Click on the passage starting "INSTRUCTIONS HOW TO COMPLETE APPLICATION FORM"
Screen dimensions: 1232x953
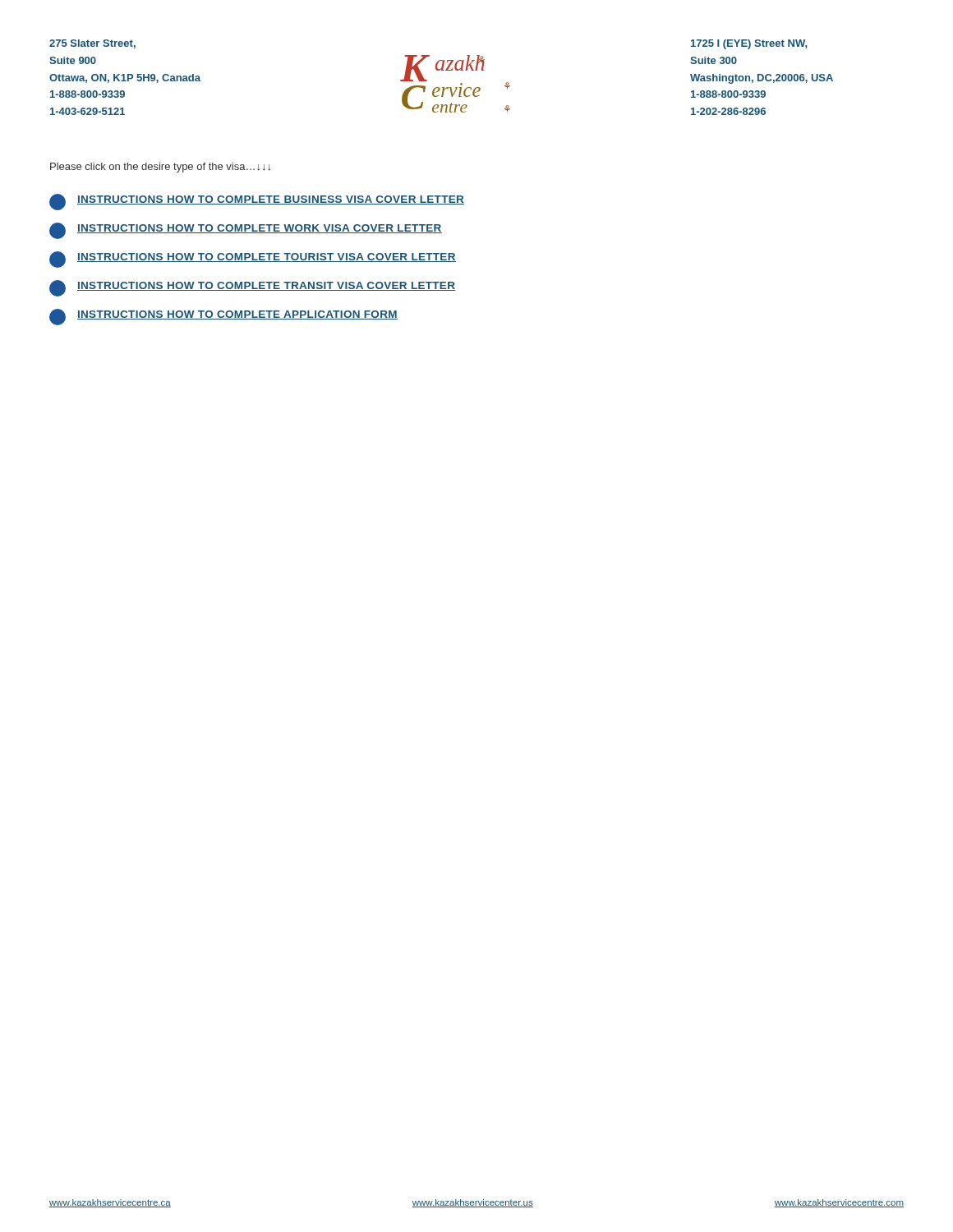pyautogui.click(x=223, y=317)
